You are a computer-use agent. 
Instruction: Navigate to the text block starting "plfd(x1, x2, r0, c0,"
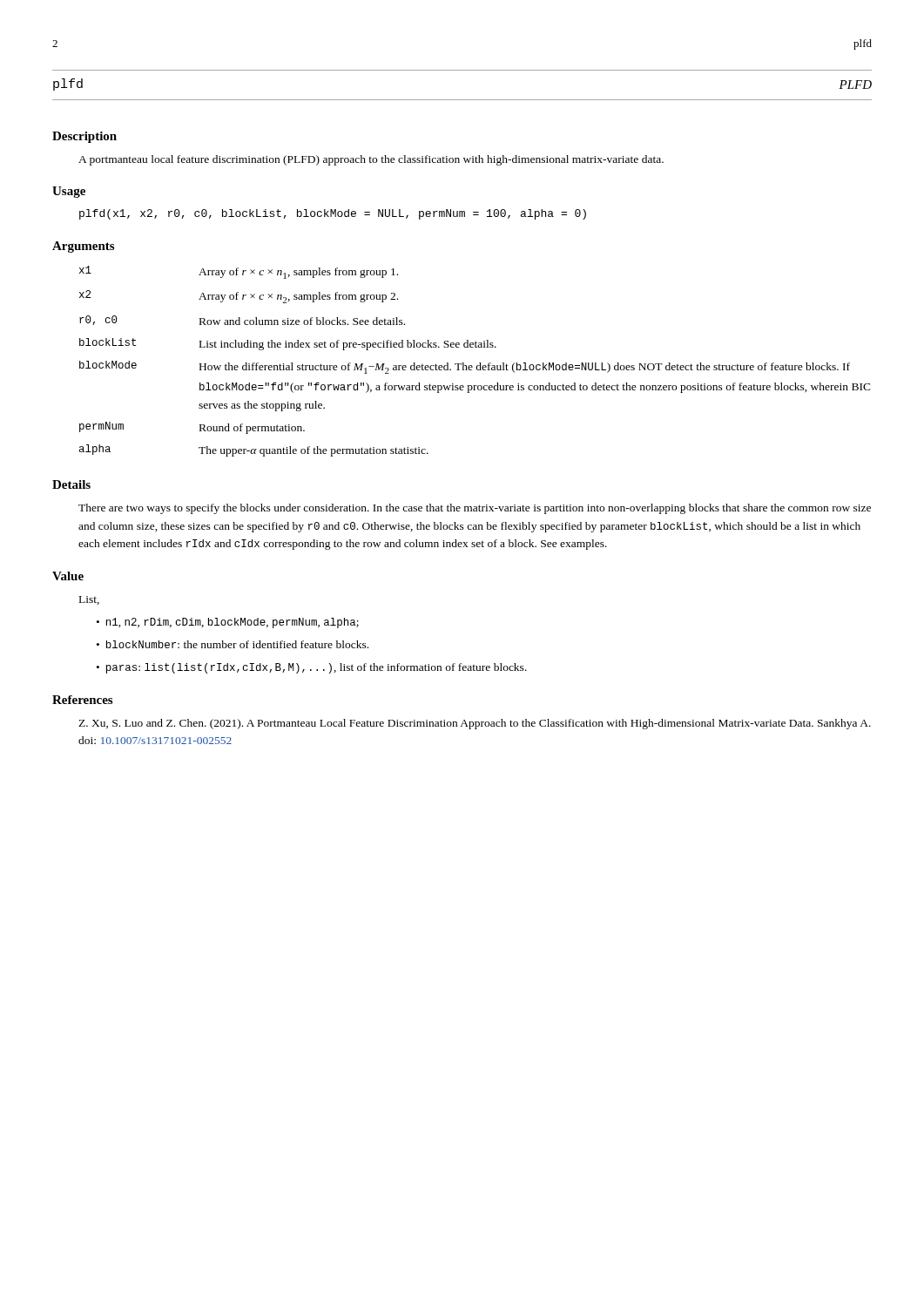tap(333, 214)
